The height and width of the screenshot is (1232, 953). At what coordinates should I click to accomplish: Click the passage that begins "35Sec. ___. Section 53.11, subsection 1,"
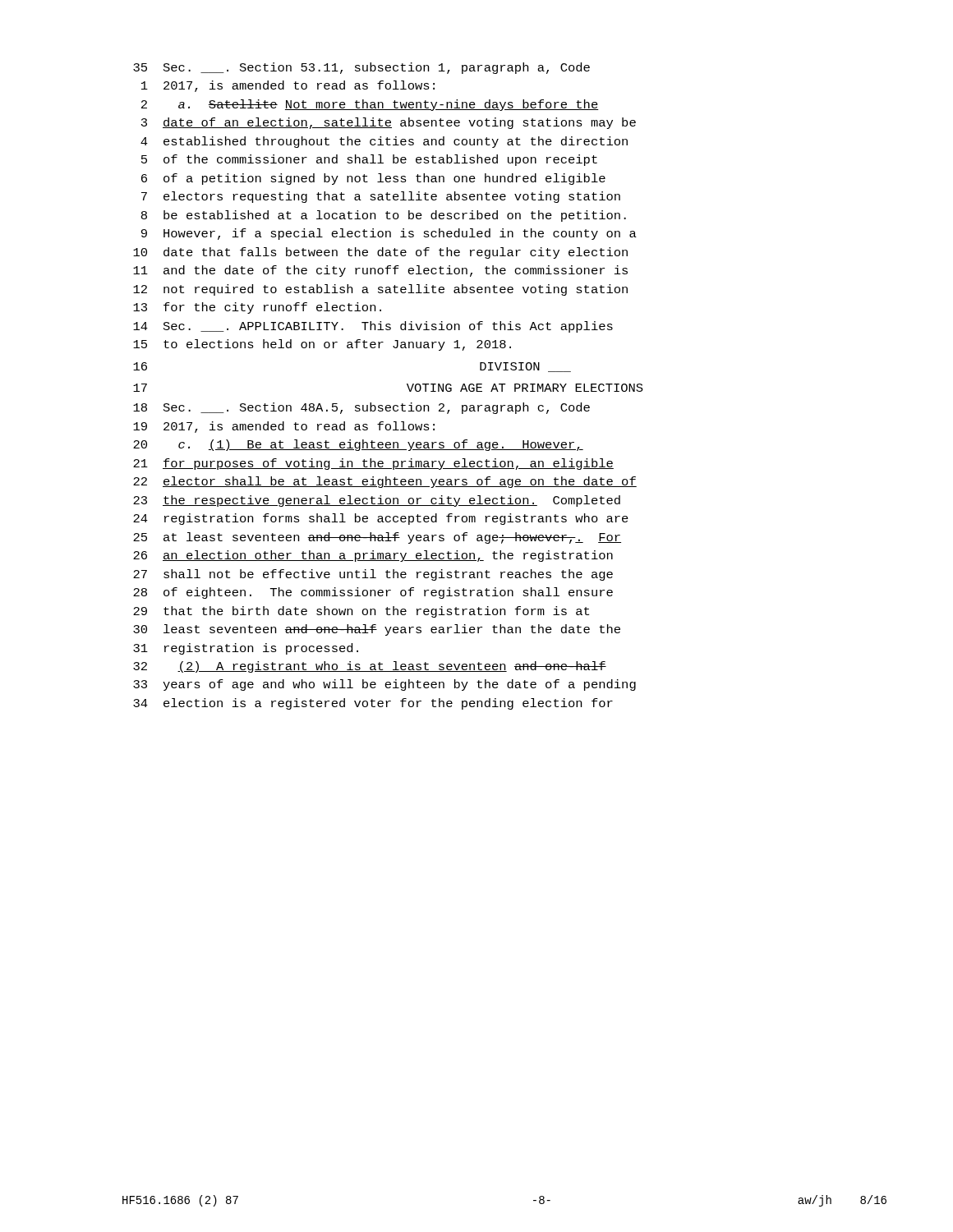point(504,78)
